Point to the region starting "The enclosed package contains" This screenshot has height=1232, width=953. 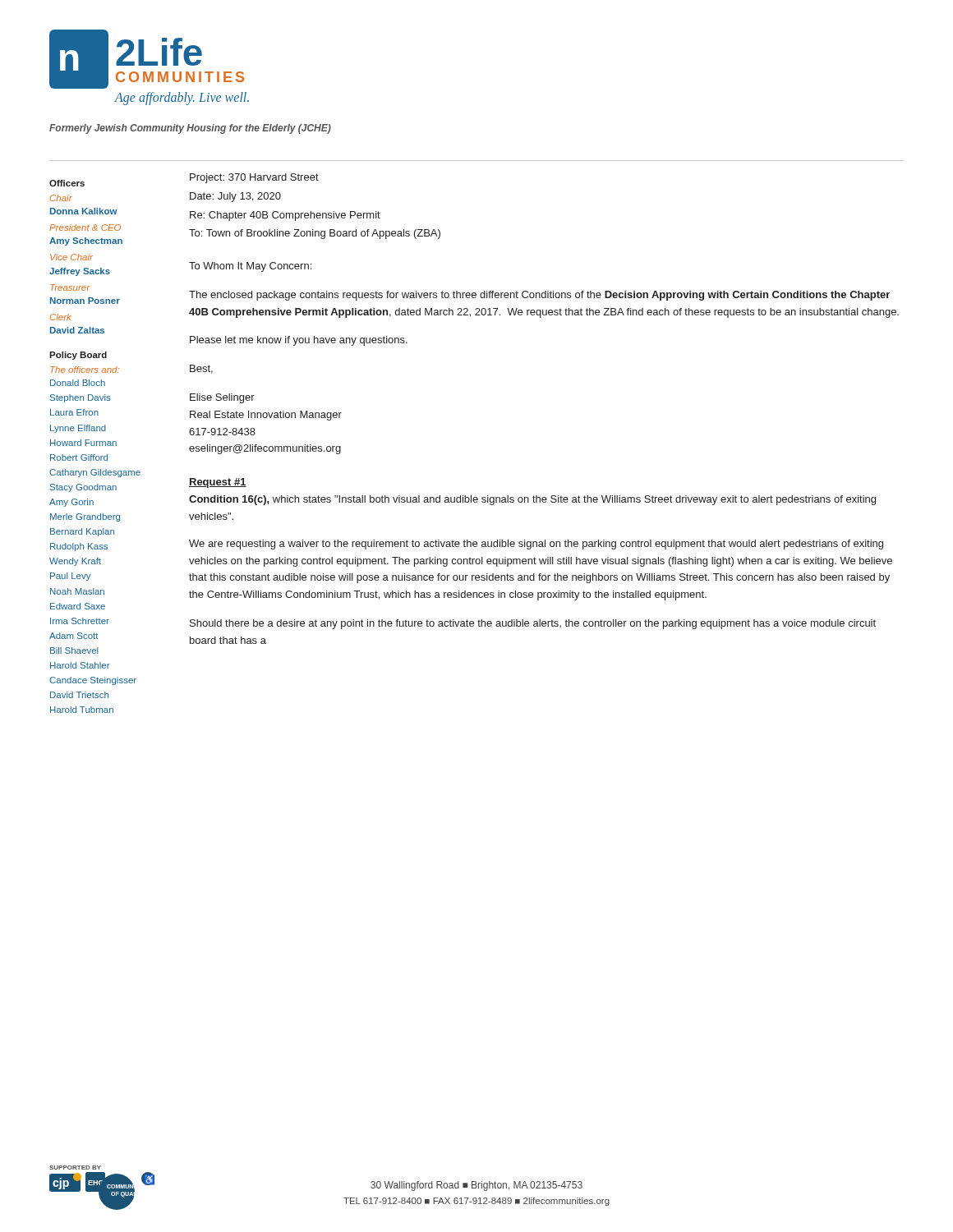pyautogui.click(x=544, y=303)
